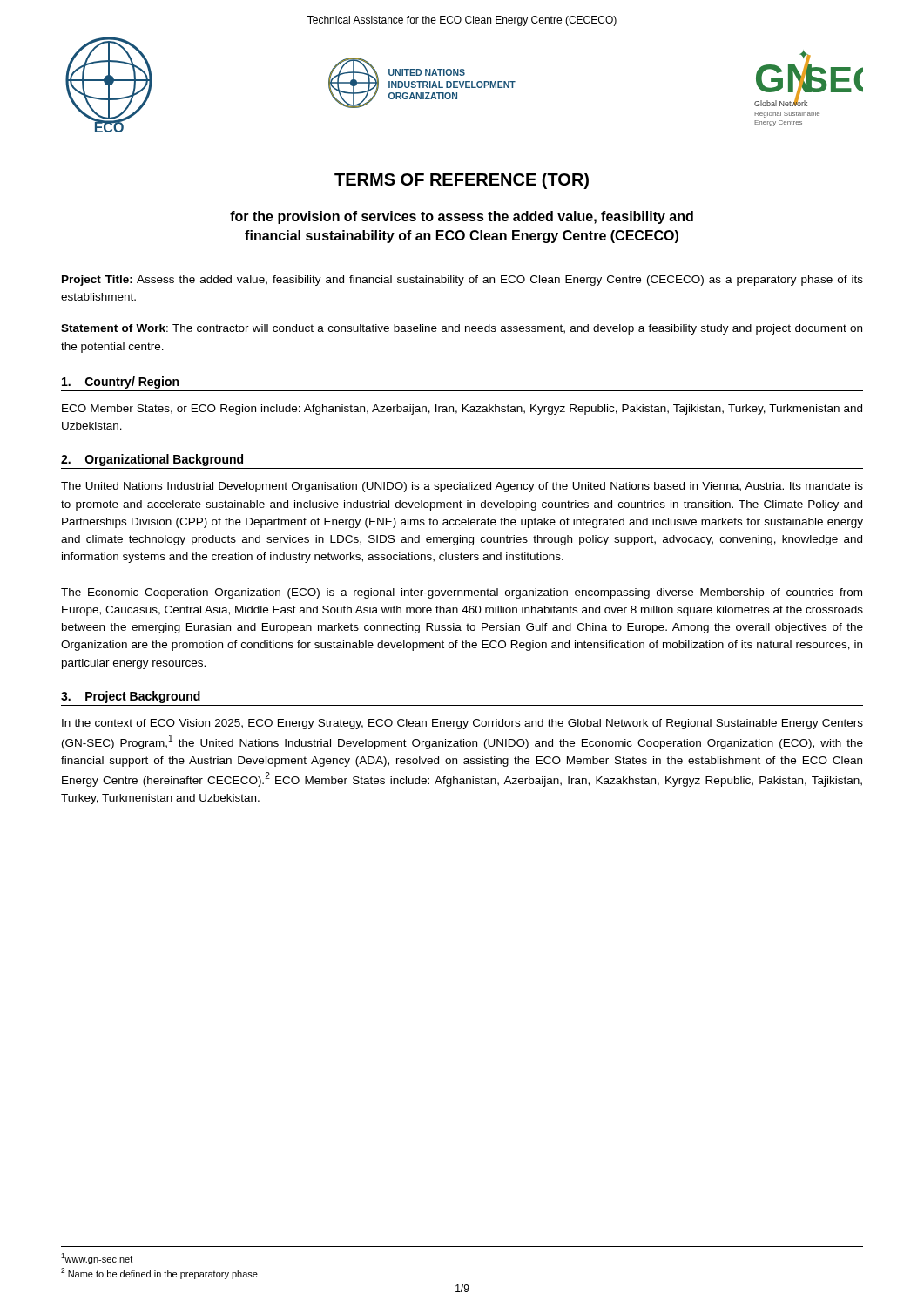Click on the section header containing "3. Project Background"
This screenshot has width=924, height=1307.
pos(131,696)
